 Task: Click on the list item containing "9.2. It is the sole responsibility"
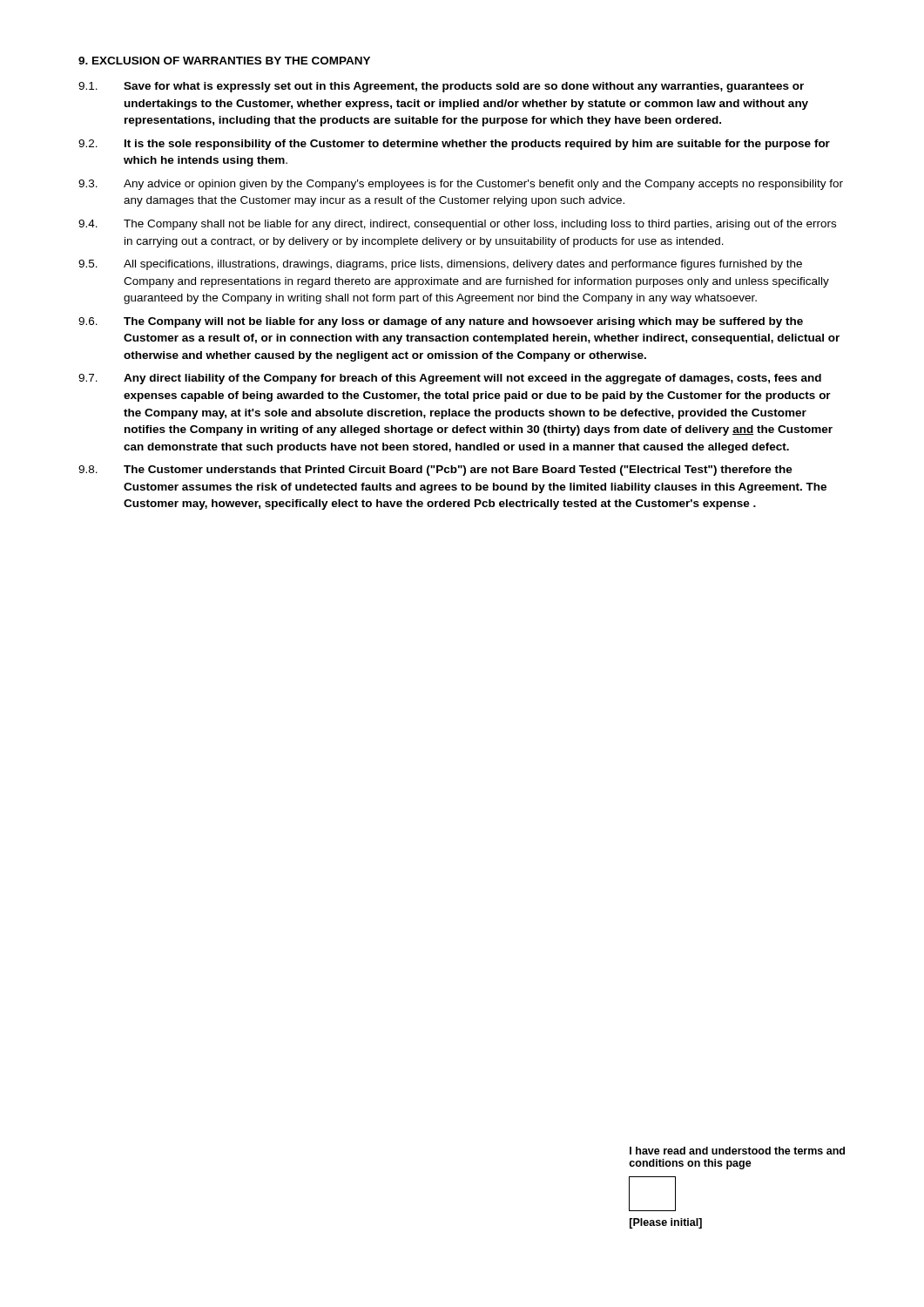462,152
